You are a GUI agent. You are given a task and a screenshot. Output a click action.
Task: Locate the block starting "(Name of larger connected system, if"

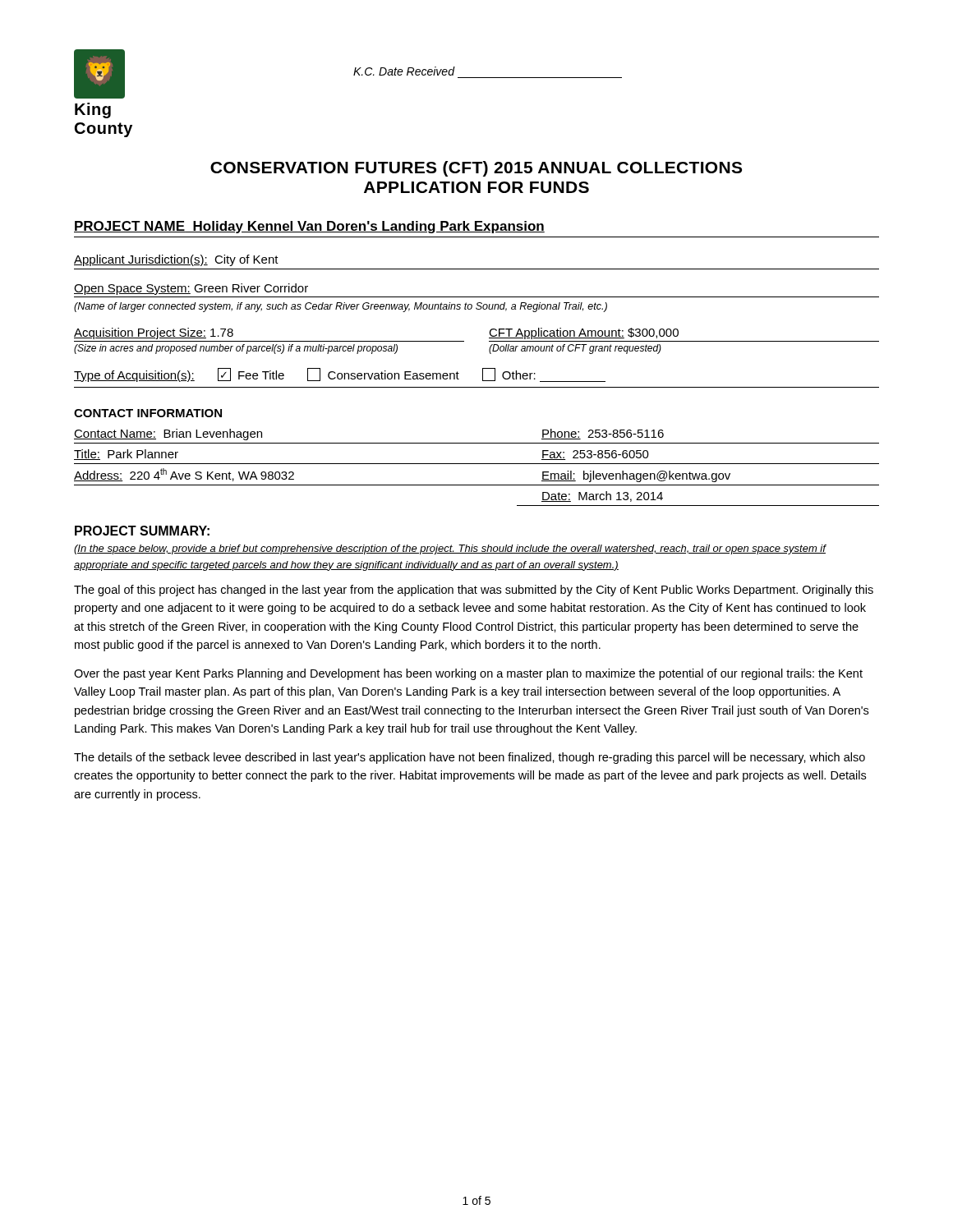point(341,306)
